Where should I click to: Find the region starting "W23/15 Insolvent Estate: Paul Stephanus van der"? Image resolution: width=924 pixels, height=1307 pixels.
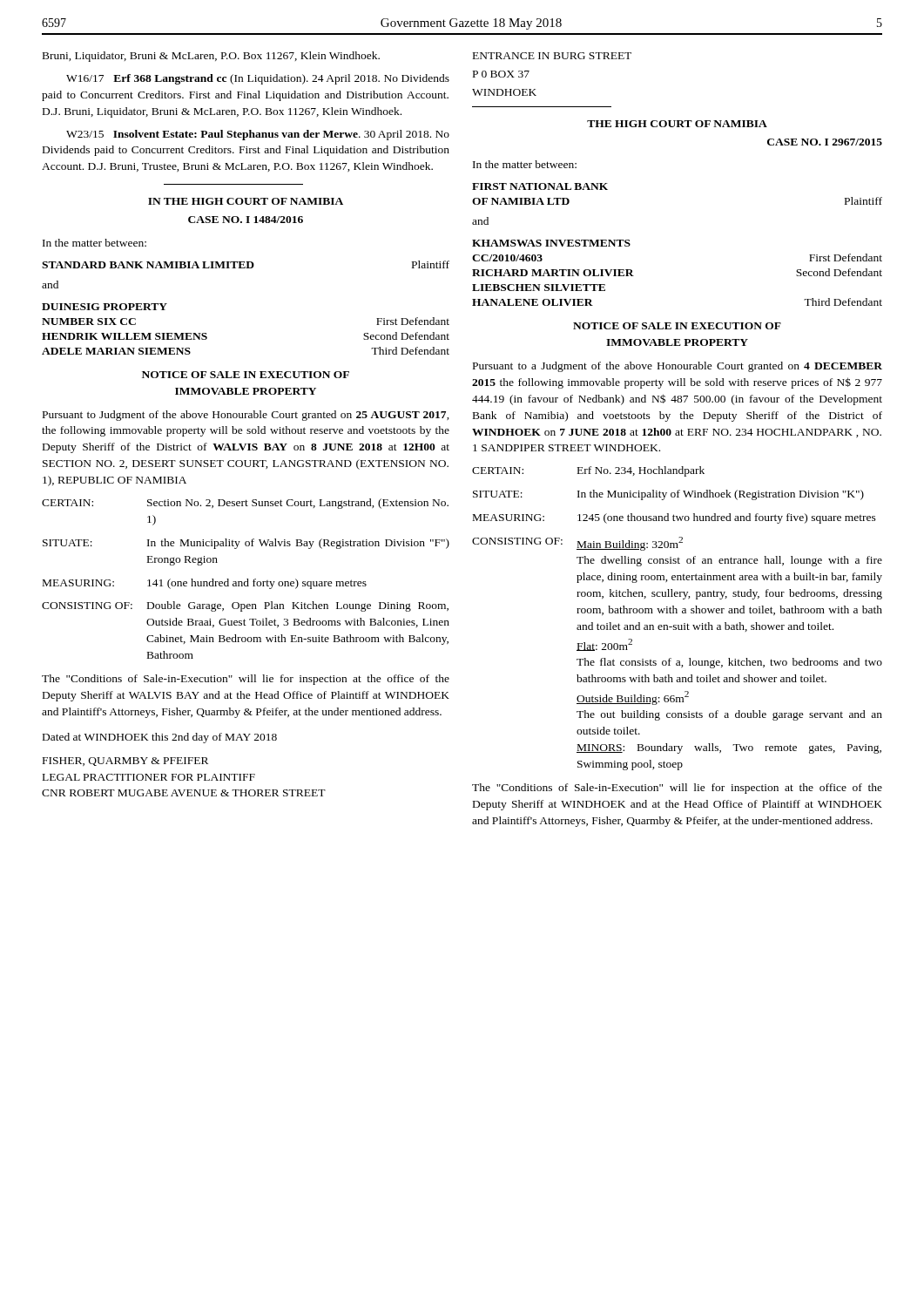(x=246, y=151)
